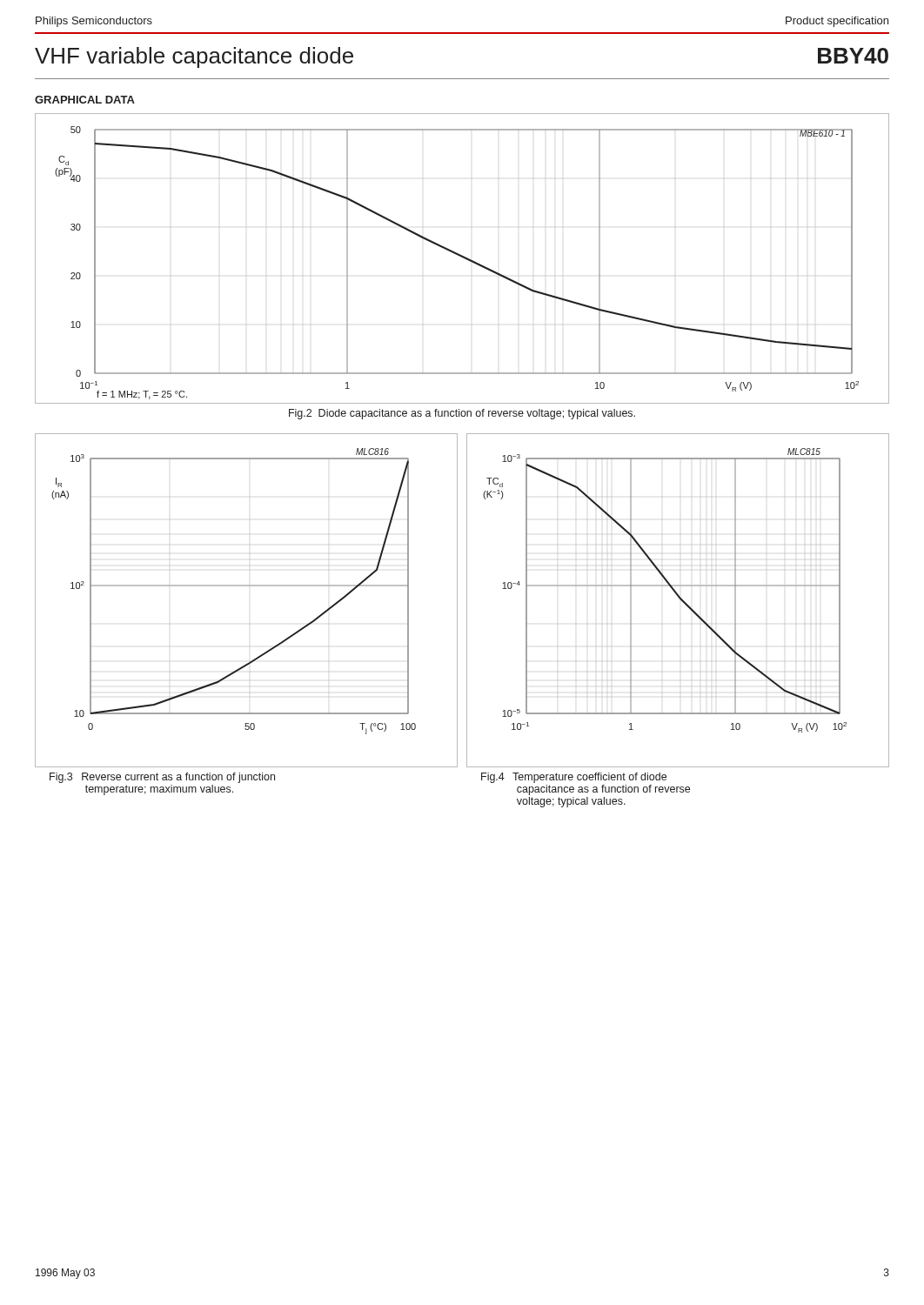
Task: Find the region starting "Fig.4 Temperature coefficient of diode capacitance as"
Action: pyautogui.click(x=585, y=789)
